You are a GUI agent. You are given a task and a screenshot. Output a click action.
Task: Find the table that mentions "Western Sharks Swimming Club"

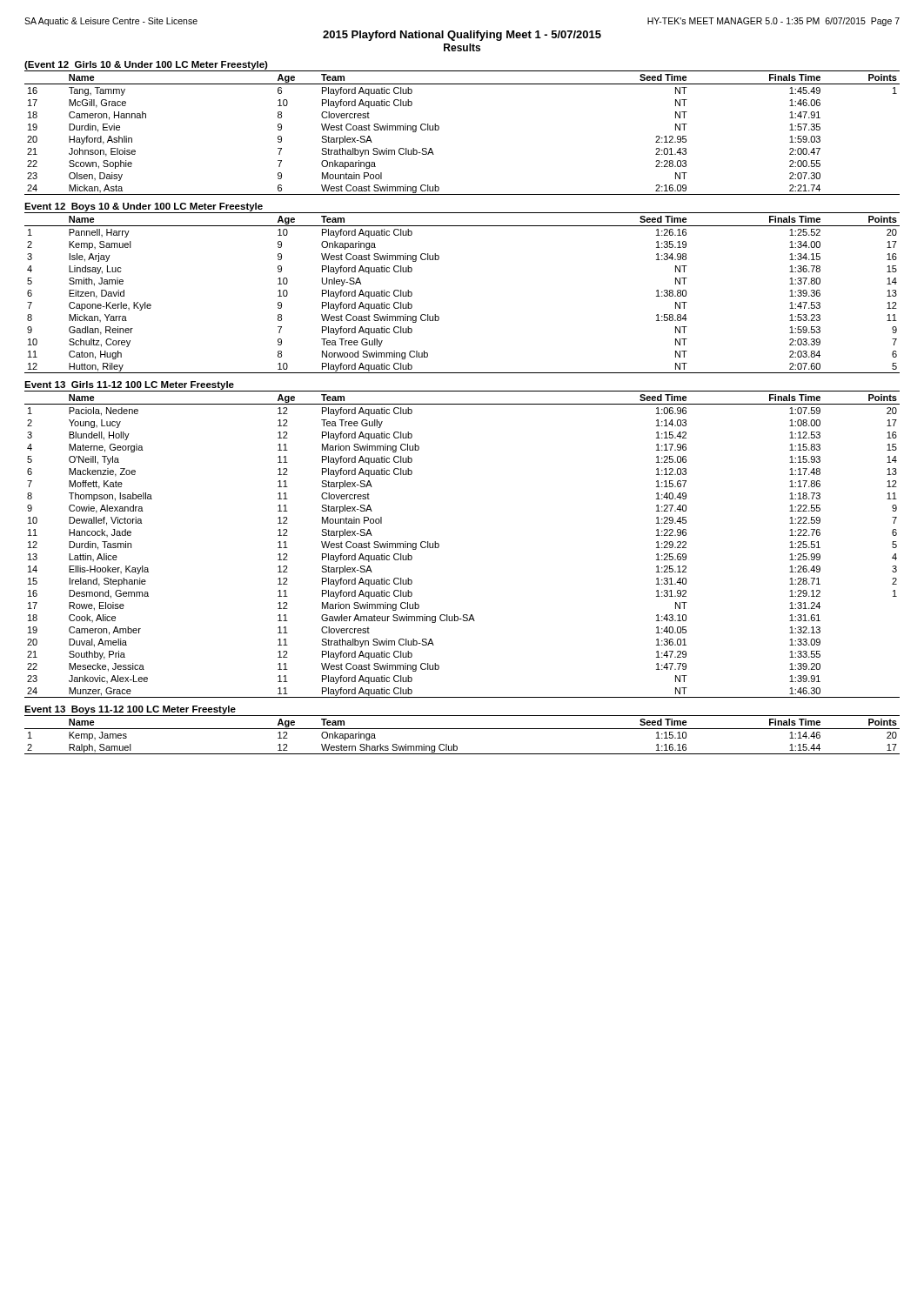pyautogui.click(x=462, y=735)
